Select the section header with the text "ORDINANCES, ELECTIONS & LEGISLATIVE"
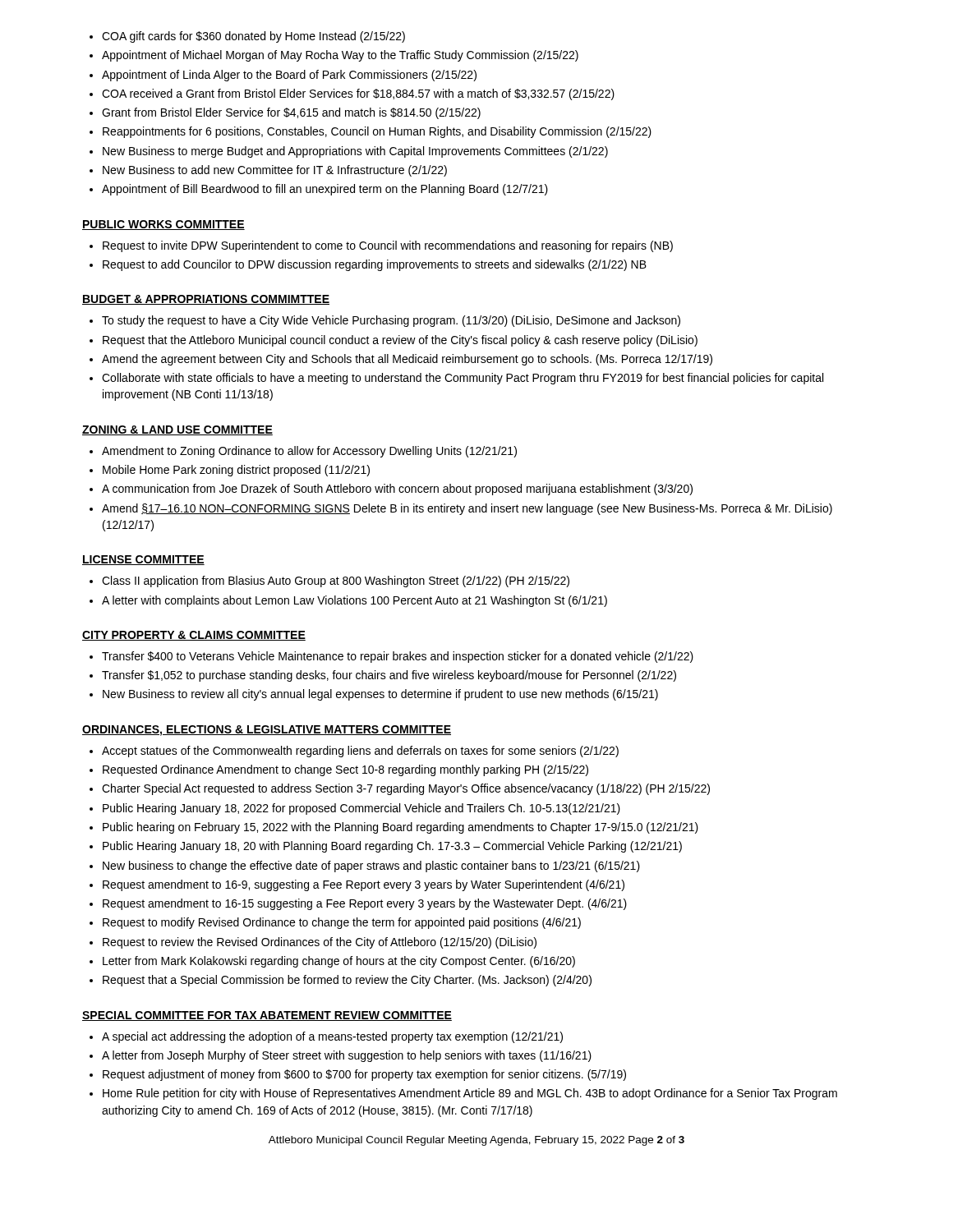The height and width of the screenshot is (1232, 953). click(267, 729)
